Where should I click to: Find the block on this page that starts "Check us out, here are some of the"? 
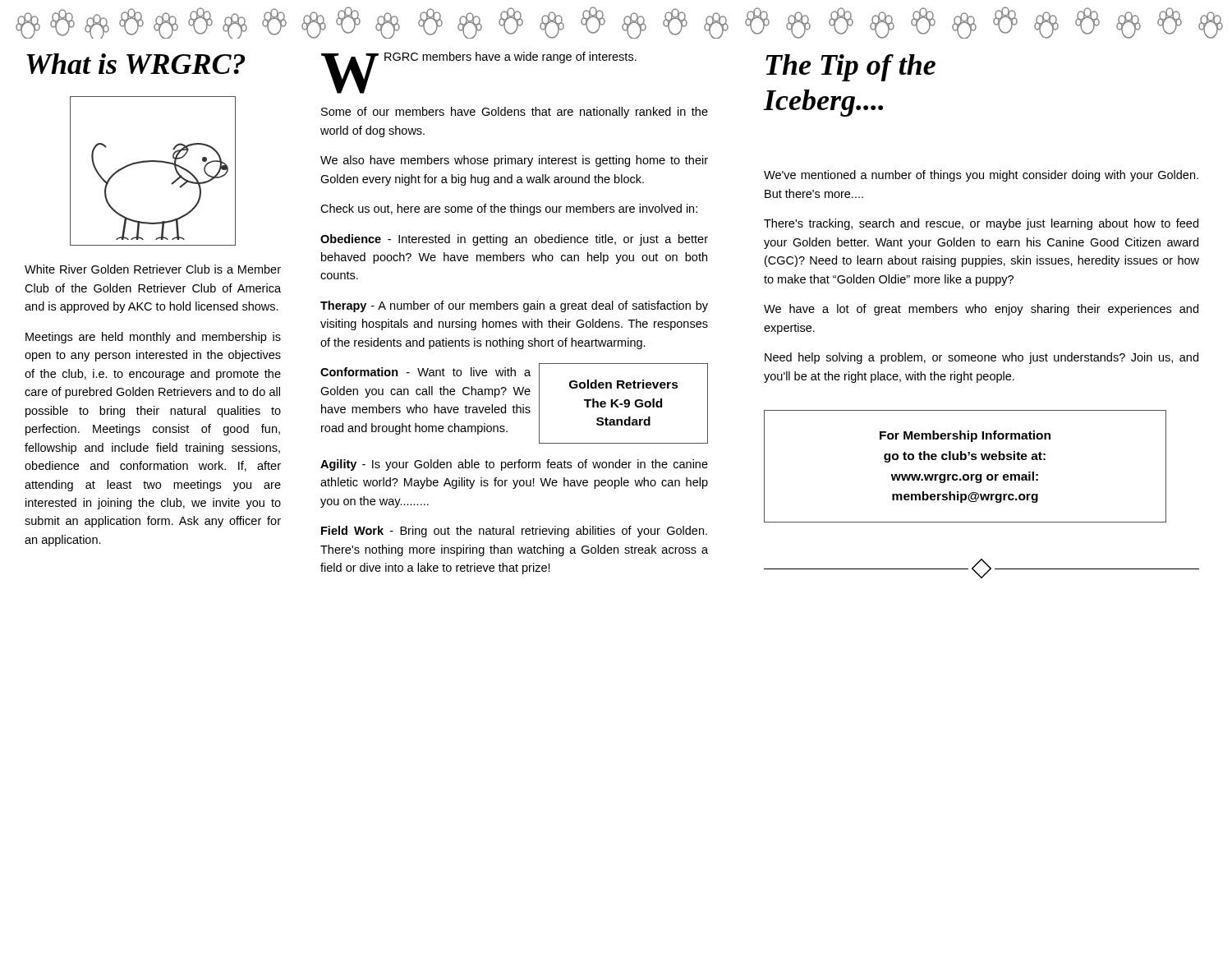pyautogui.click(x=514, y=209)
